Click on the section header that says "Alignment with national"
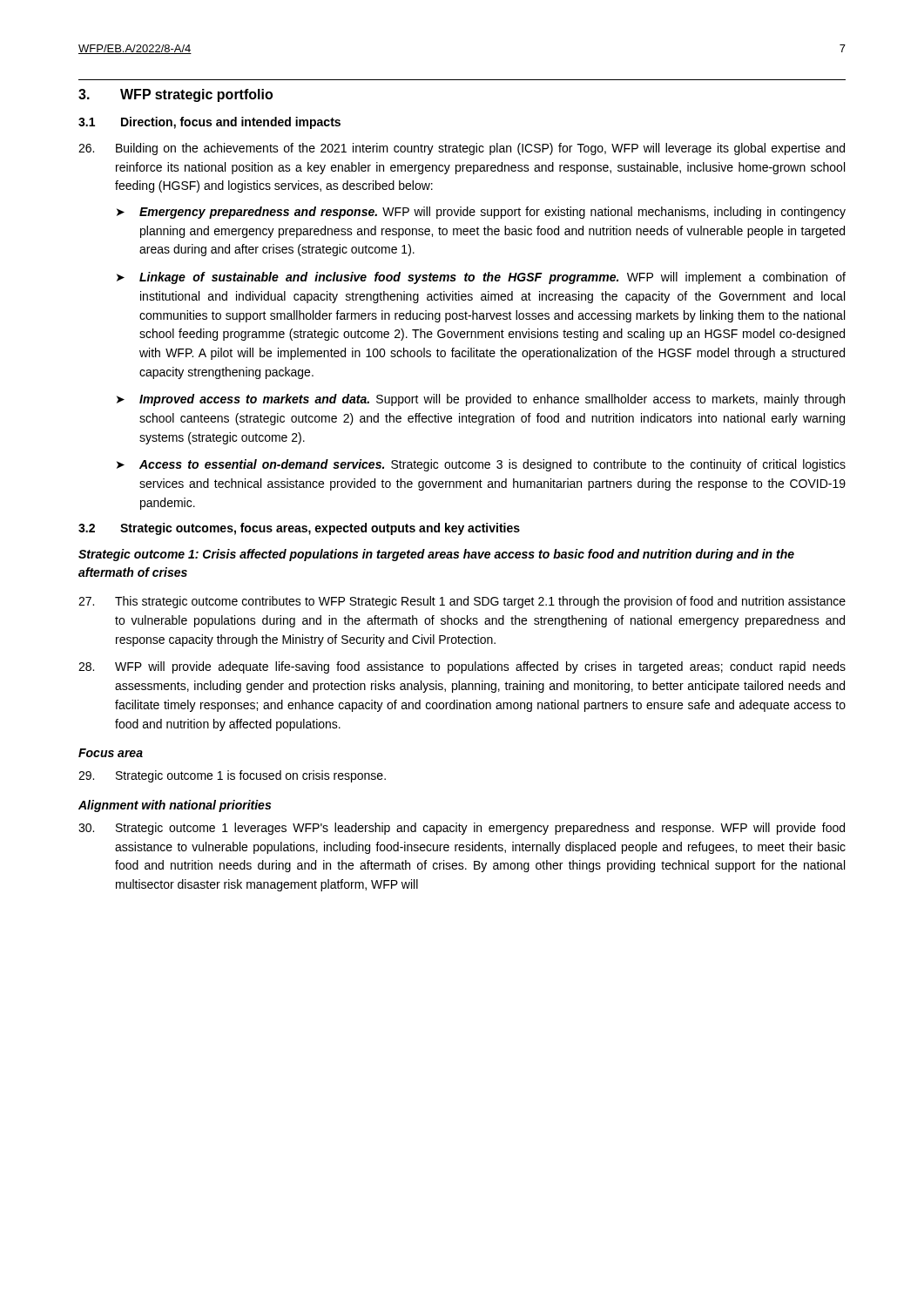924x1307 pixels. (x=175, y=805)
